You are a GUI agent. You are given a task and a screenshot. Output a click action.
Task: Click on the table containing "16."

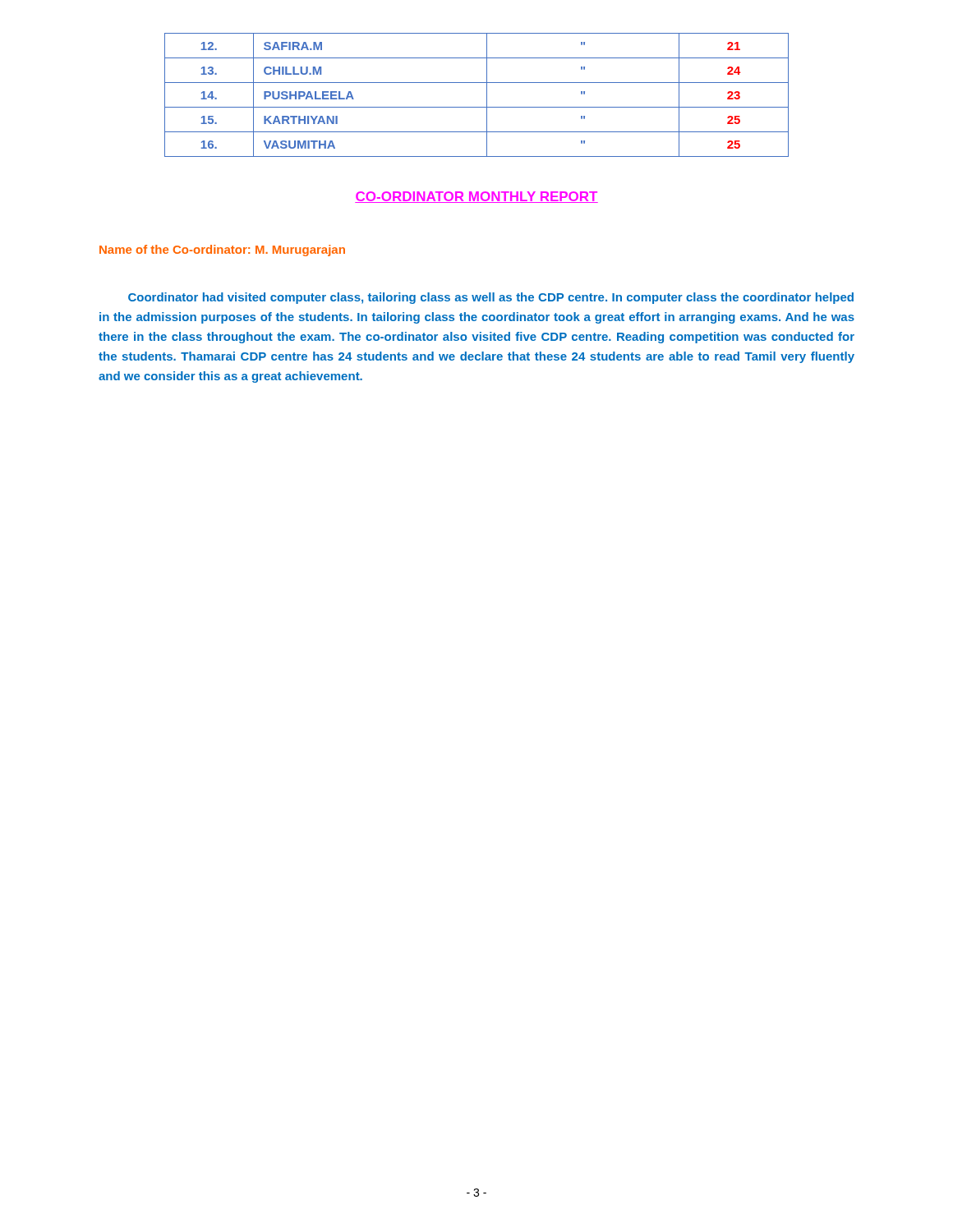pyautogui.click(x=476, y=95)
